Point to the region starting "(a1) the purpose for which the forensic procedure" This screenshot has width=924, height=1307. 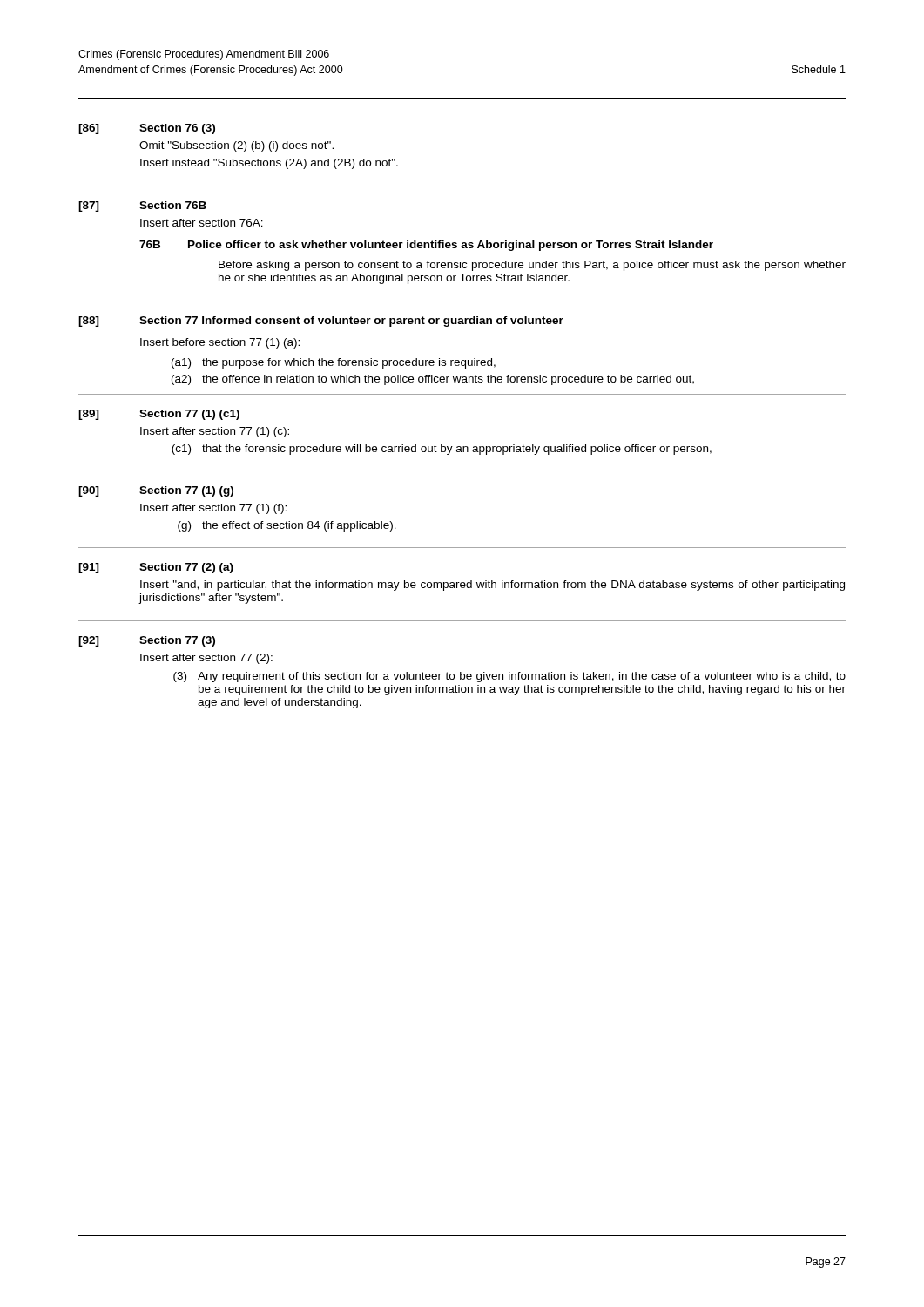click(492, 362)
